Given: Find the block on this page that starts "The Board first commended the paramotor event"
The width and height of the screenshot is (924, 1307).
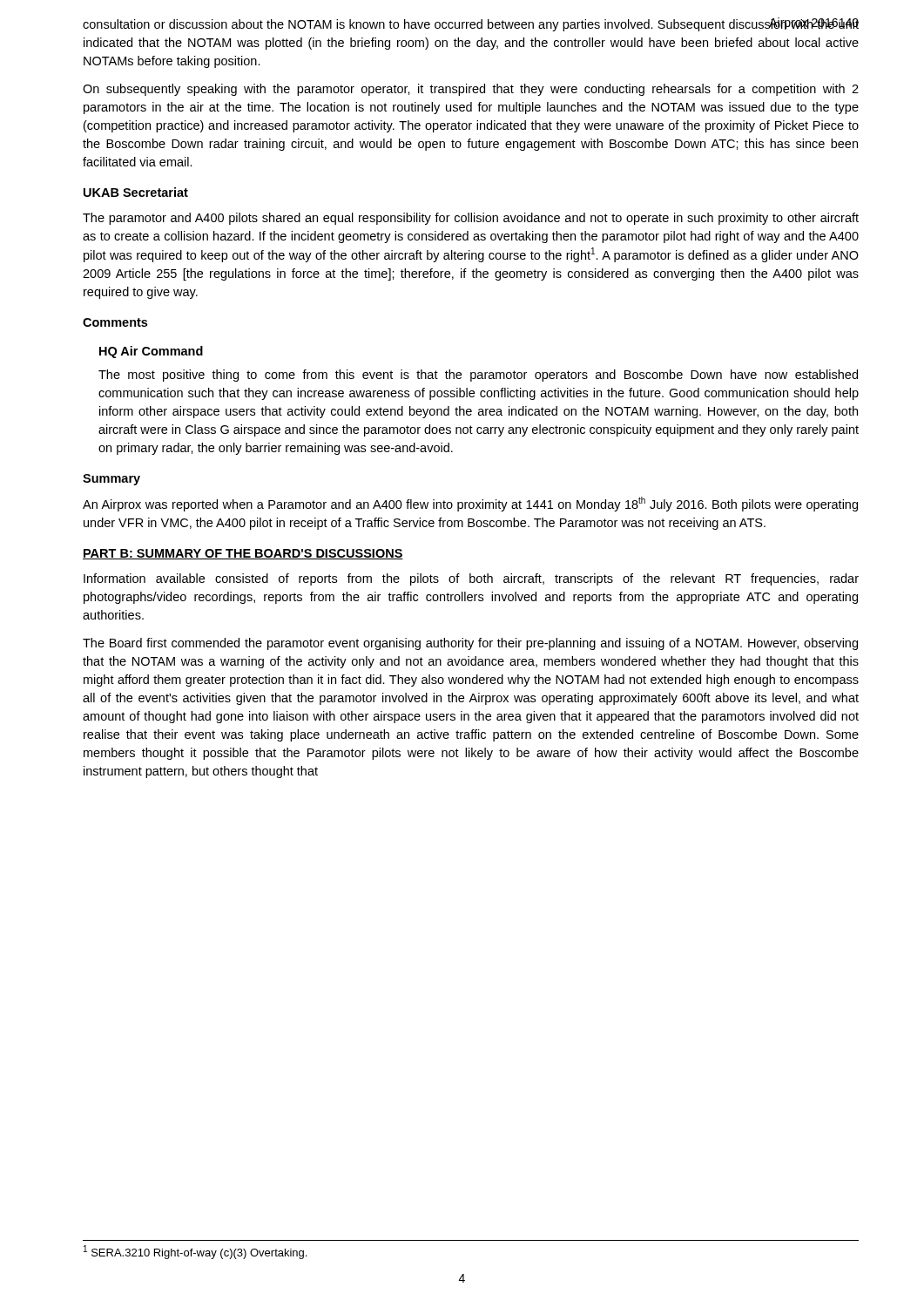Looking at the screenshot, I should (x=471, y=708).
